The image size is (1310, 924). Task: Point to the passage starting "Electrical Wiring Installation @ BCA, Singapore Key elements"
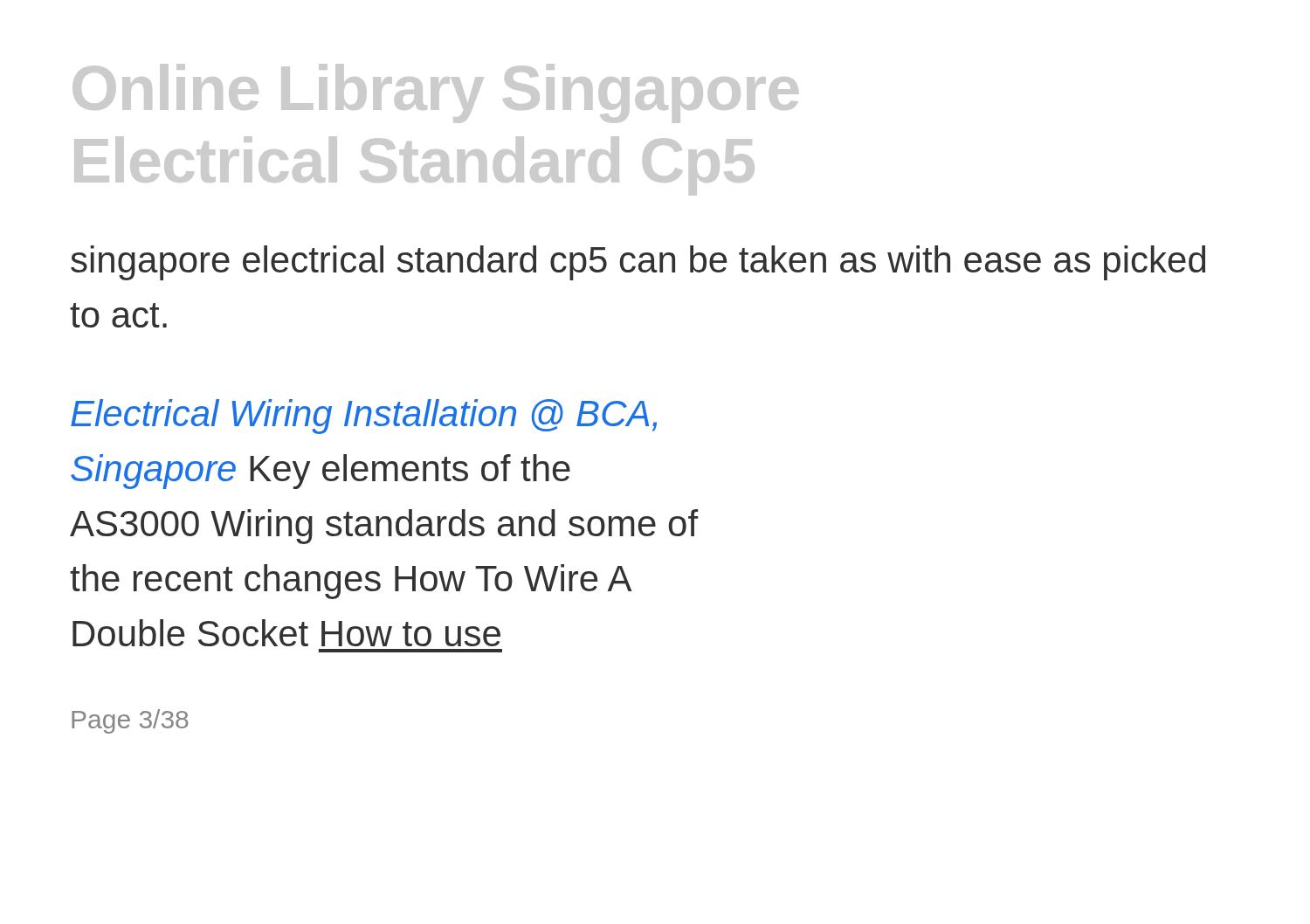384,523
